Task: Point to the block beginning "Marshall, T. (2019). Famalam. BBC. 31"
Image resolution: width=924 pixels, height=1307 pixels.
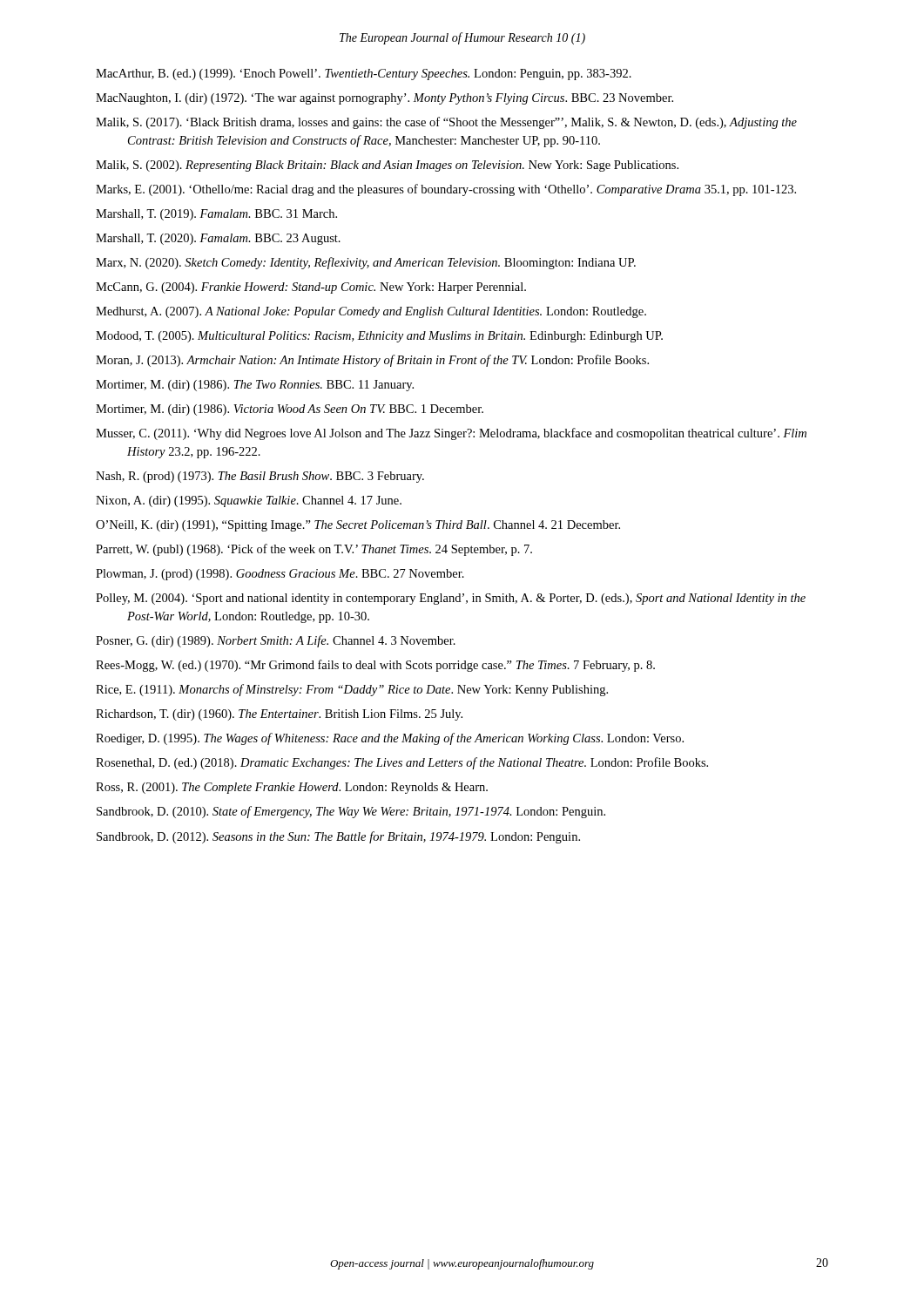Action: click(217, 214)
